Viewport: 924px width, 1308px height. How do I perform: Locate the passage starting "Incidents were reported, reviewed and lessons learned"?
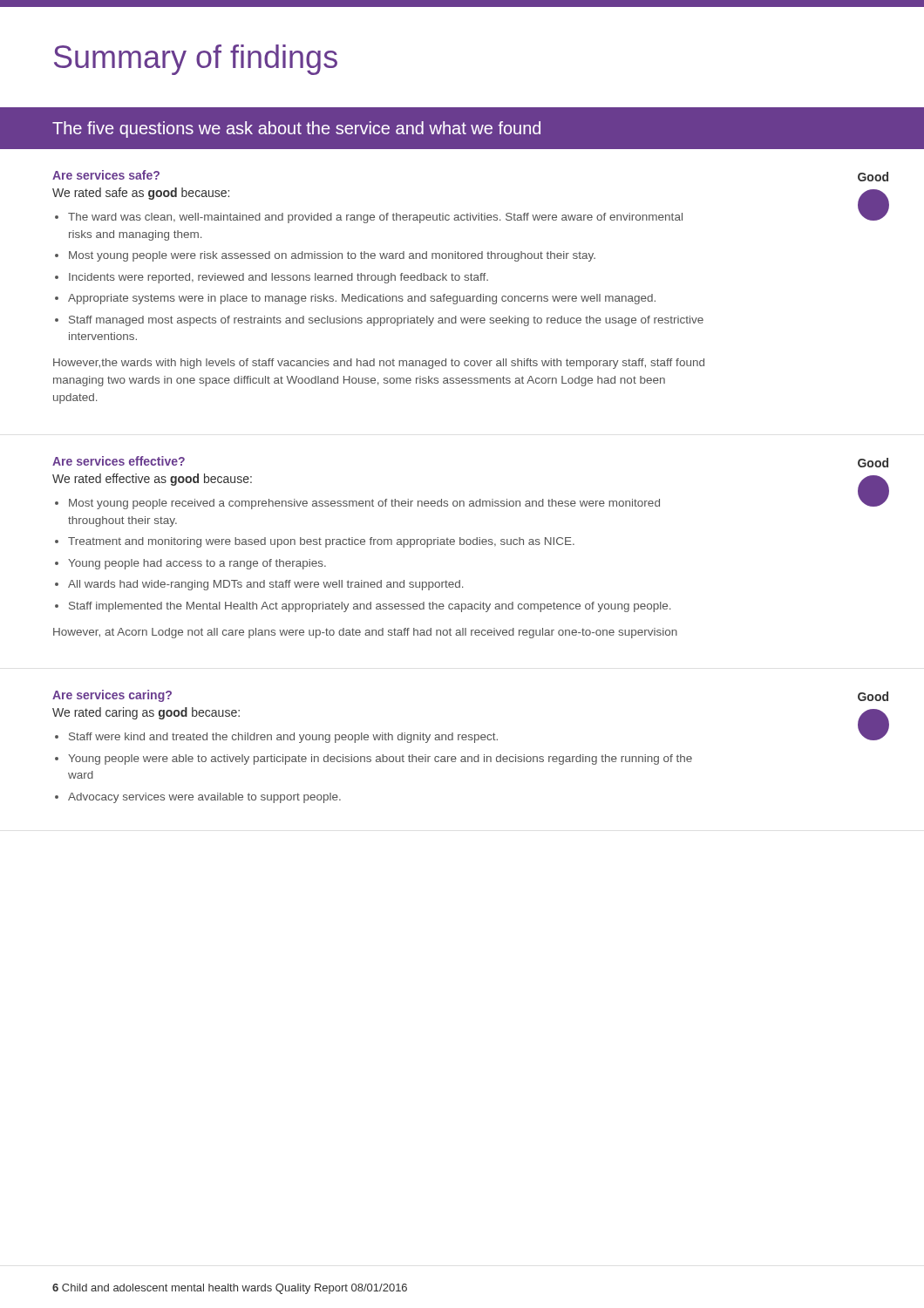point(279,277)
